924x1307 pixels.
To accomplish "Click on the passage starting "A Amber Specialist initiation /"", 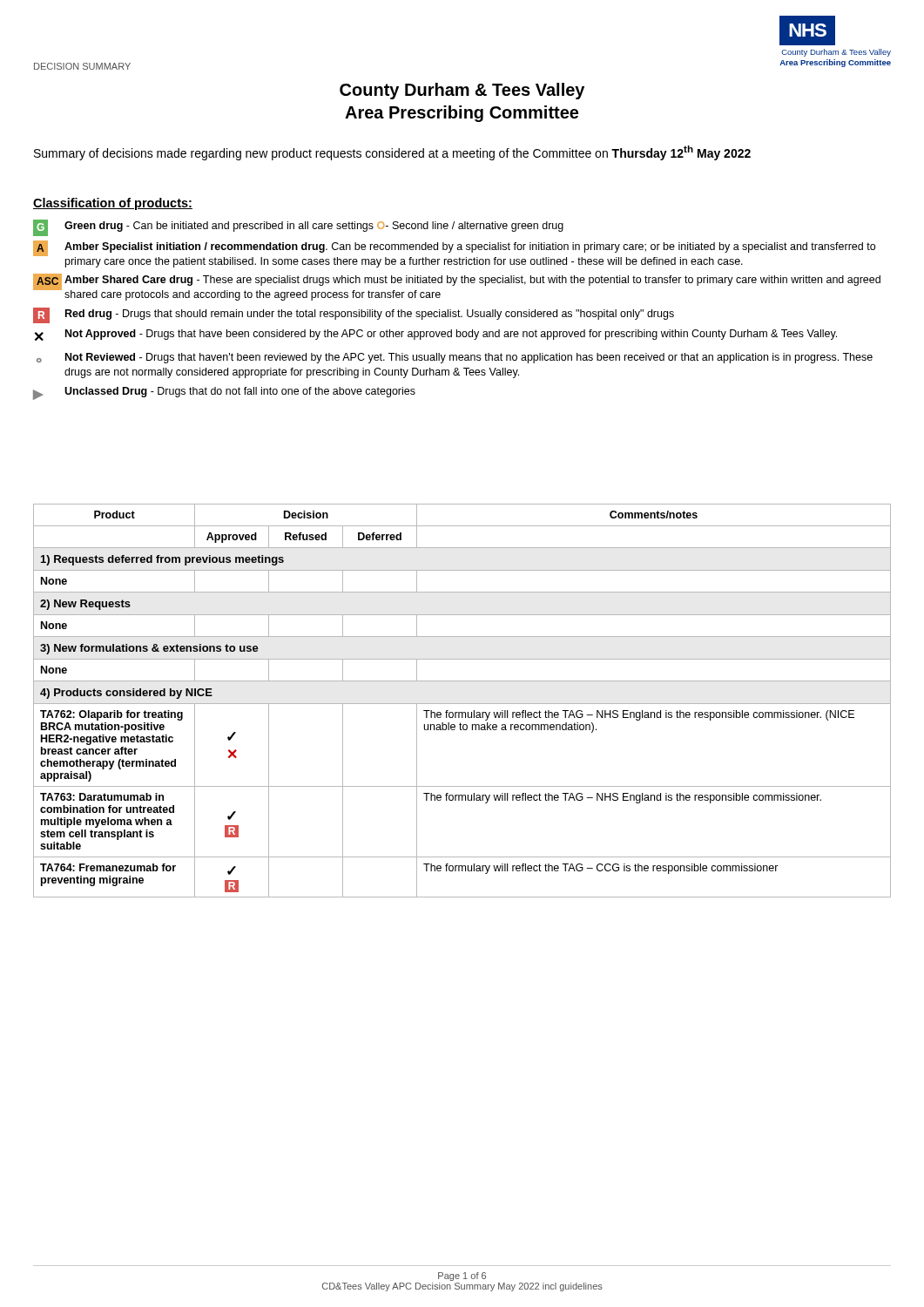I will (x=462, y=254).
